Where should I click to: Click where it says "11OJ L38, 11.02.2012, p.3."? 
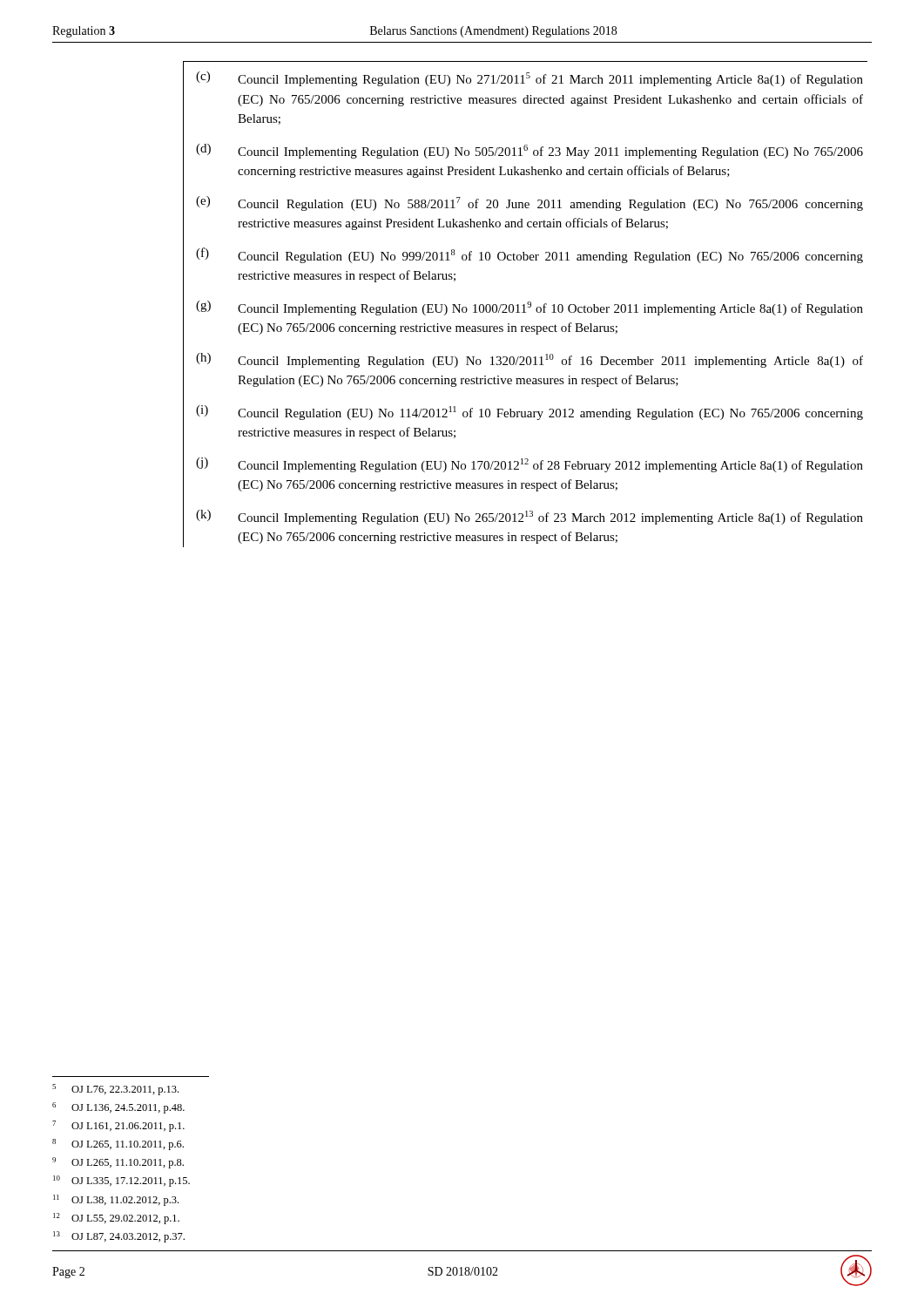[116, 1200]
